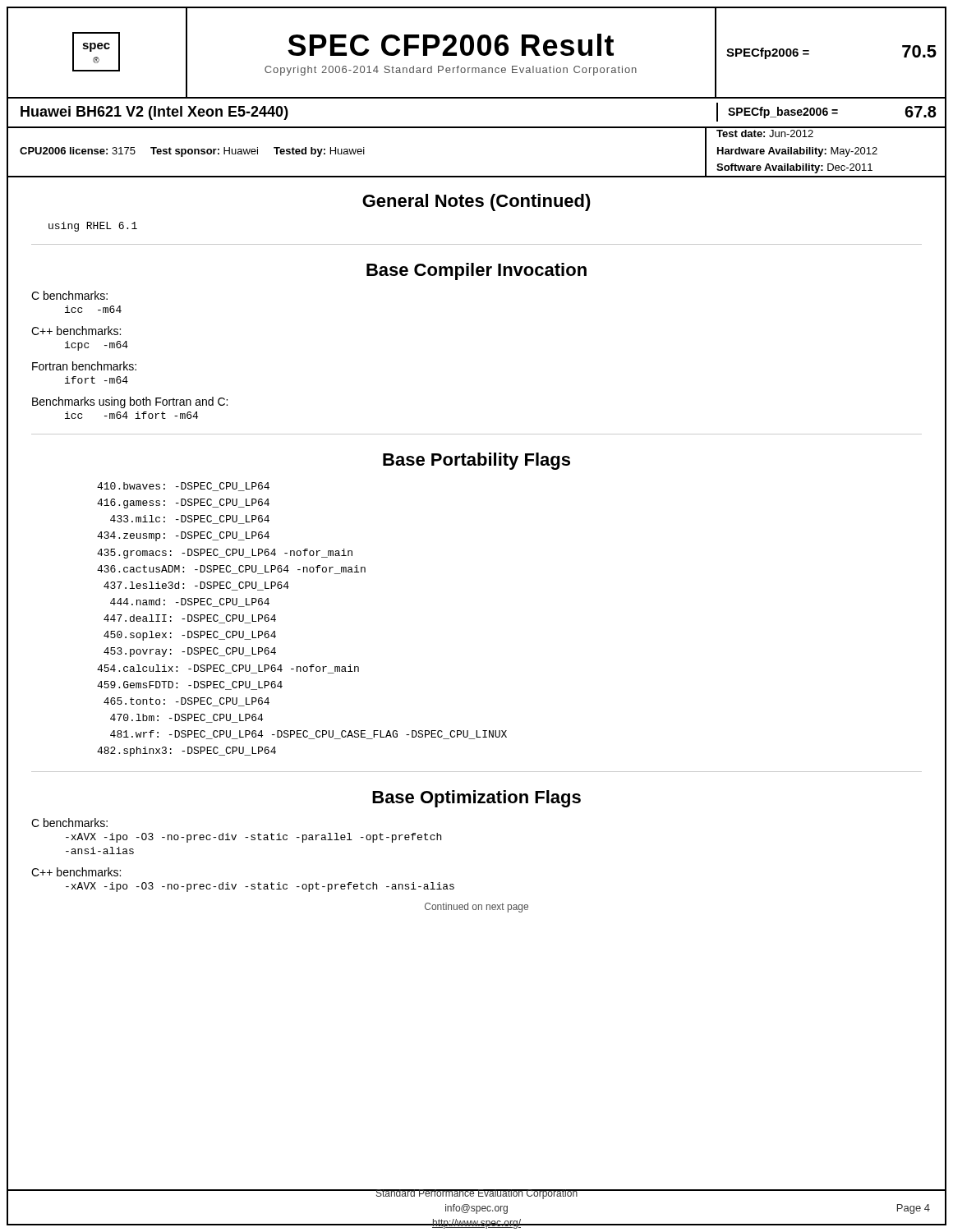Click where it says "410.bwaves: -DSPEC_CPU_LP64"

click(x=183, y=487)
